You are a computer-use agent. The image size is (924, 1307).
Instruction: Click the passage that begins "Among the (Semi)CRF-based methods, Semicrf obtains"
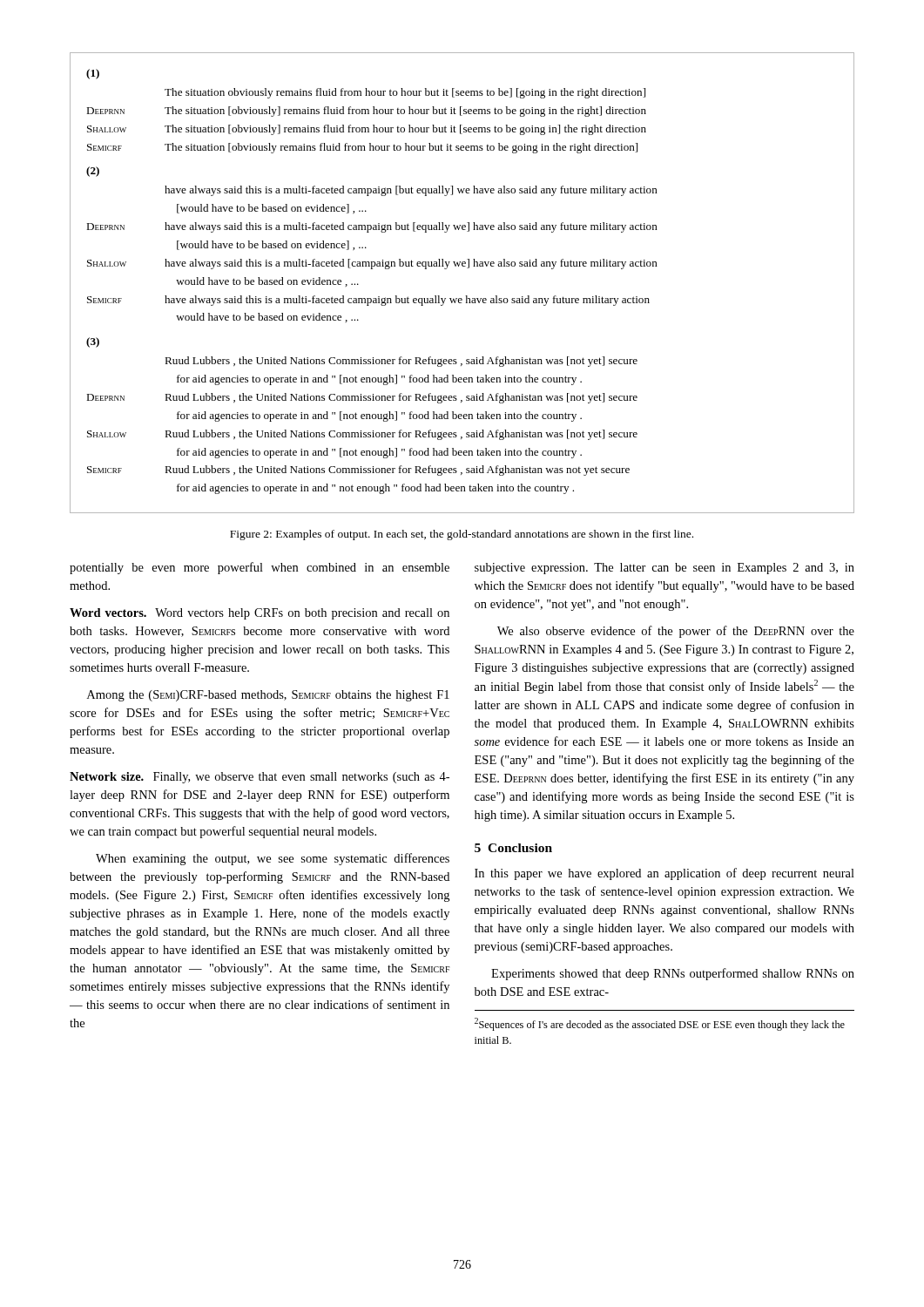260,722
